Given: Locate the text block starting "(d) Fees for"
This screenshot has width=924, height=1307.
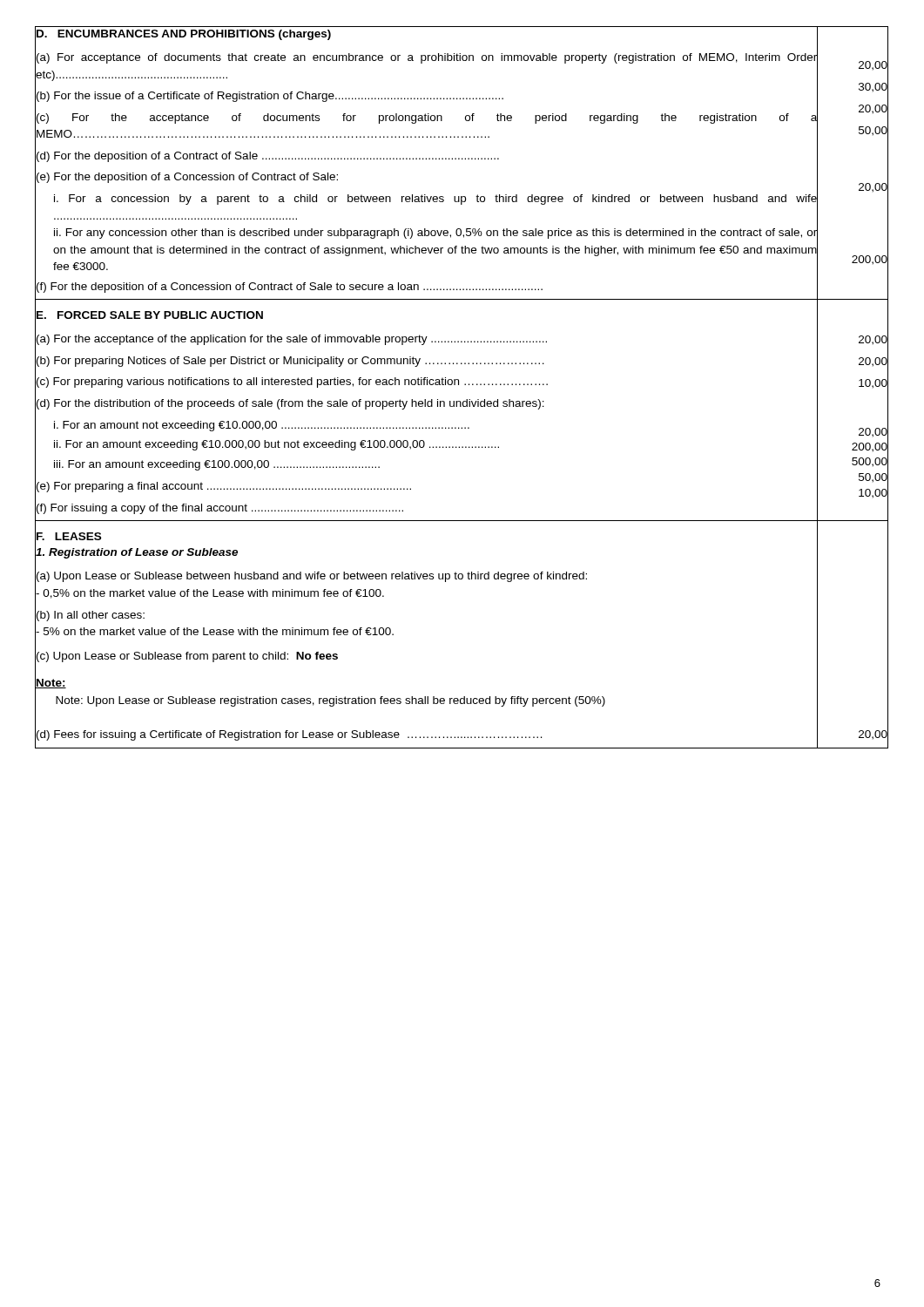Looking at the screenshot, I should click(x=290, y=734).
